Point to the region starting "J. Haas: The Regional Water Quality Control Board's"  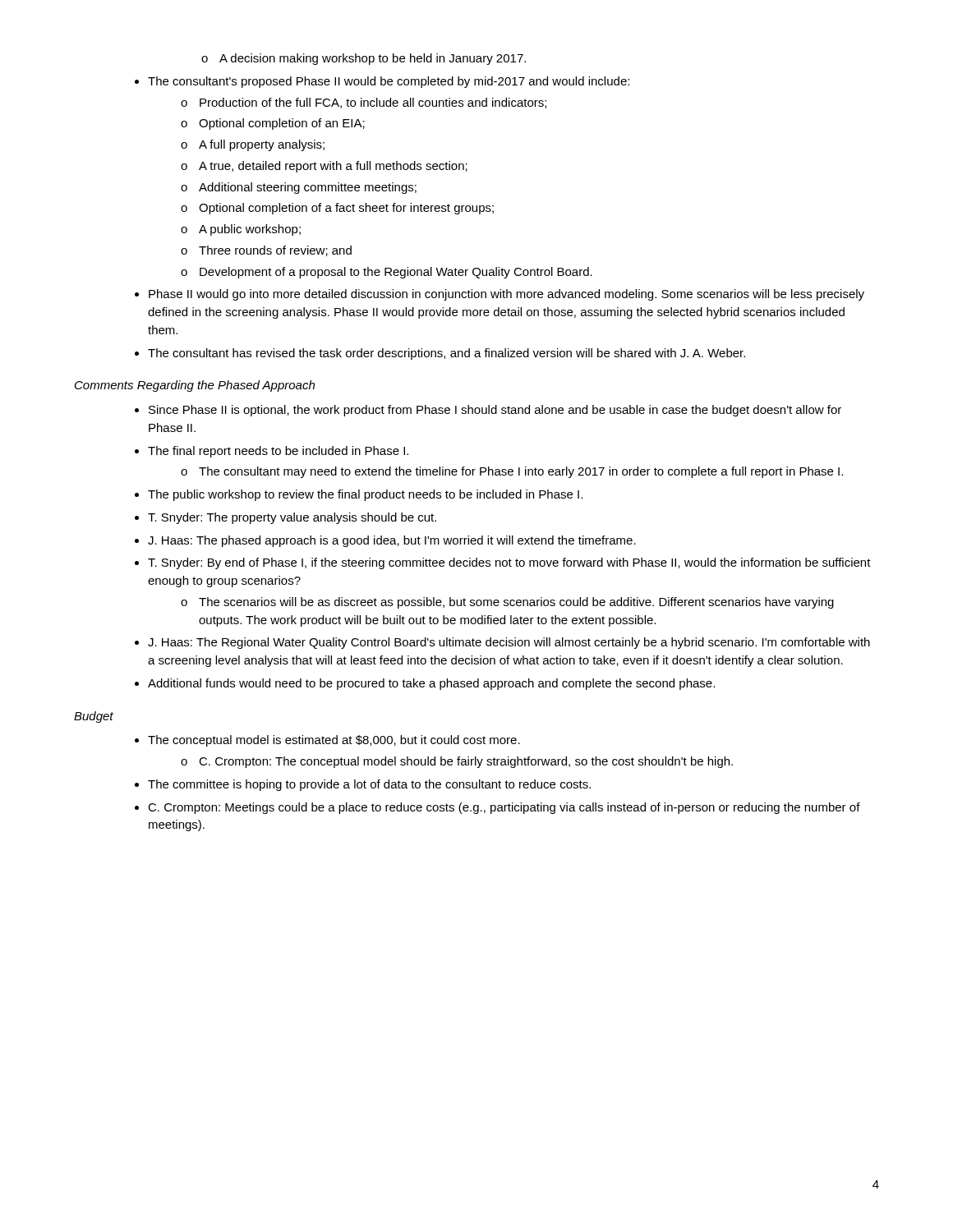513,651
